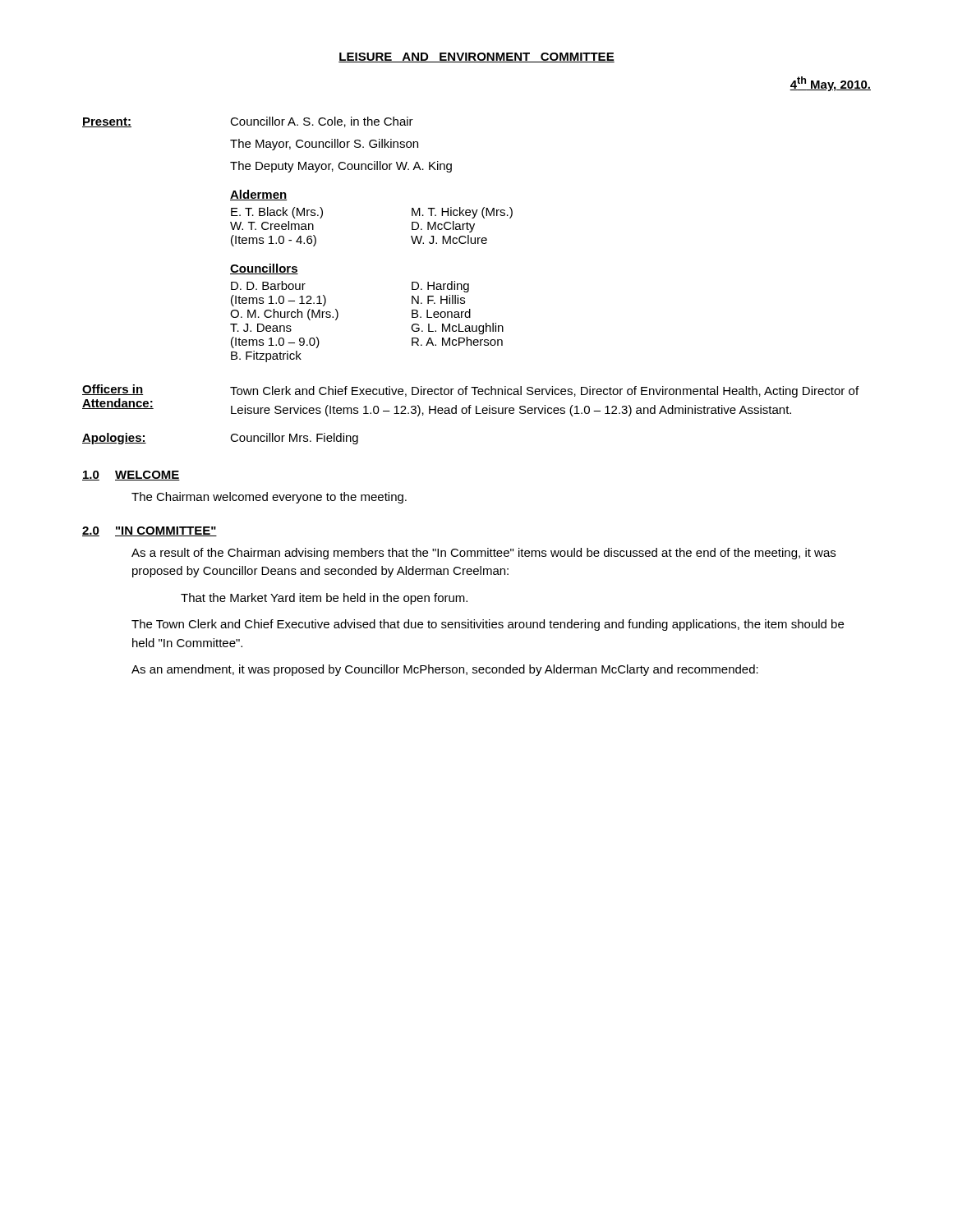The image size is (953, 1232).
Task: Find "The Mayor, Councillor S. Gilkinson" on this page
Action: (x=251, y=143)
